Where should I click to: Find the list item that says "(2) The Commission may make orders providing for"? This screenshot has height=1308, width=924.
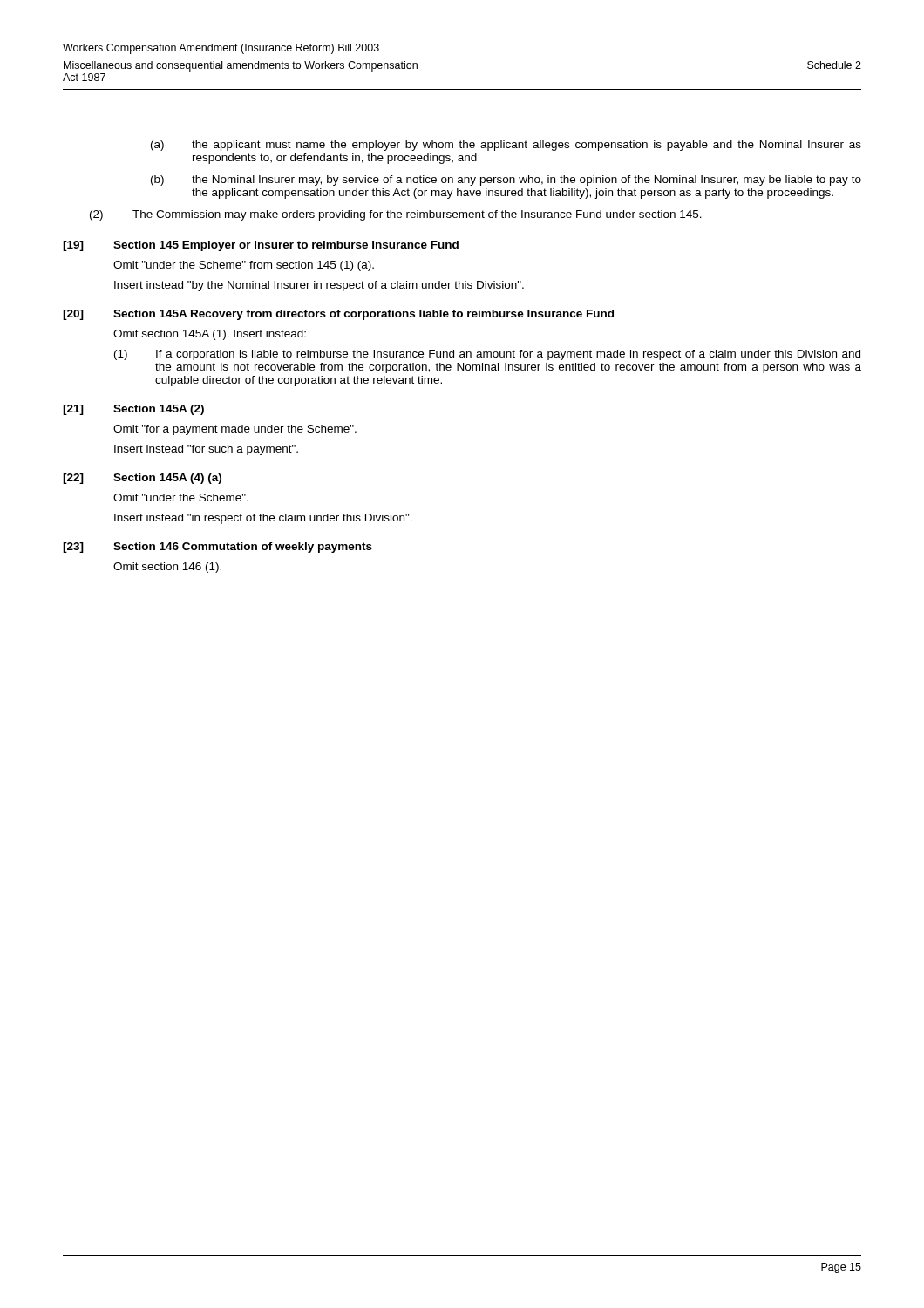pos(462,214)
